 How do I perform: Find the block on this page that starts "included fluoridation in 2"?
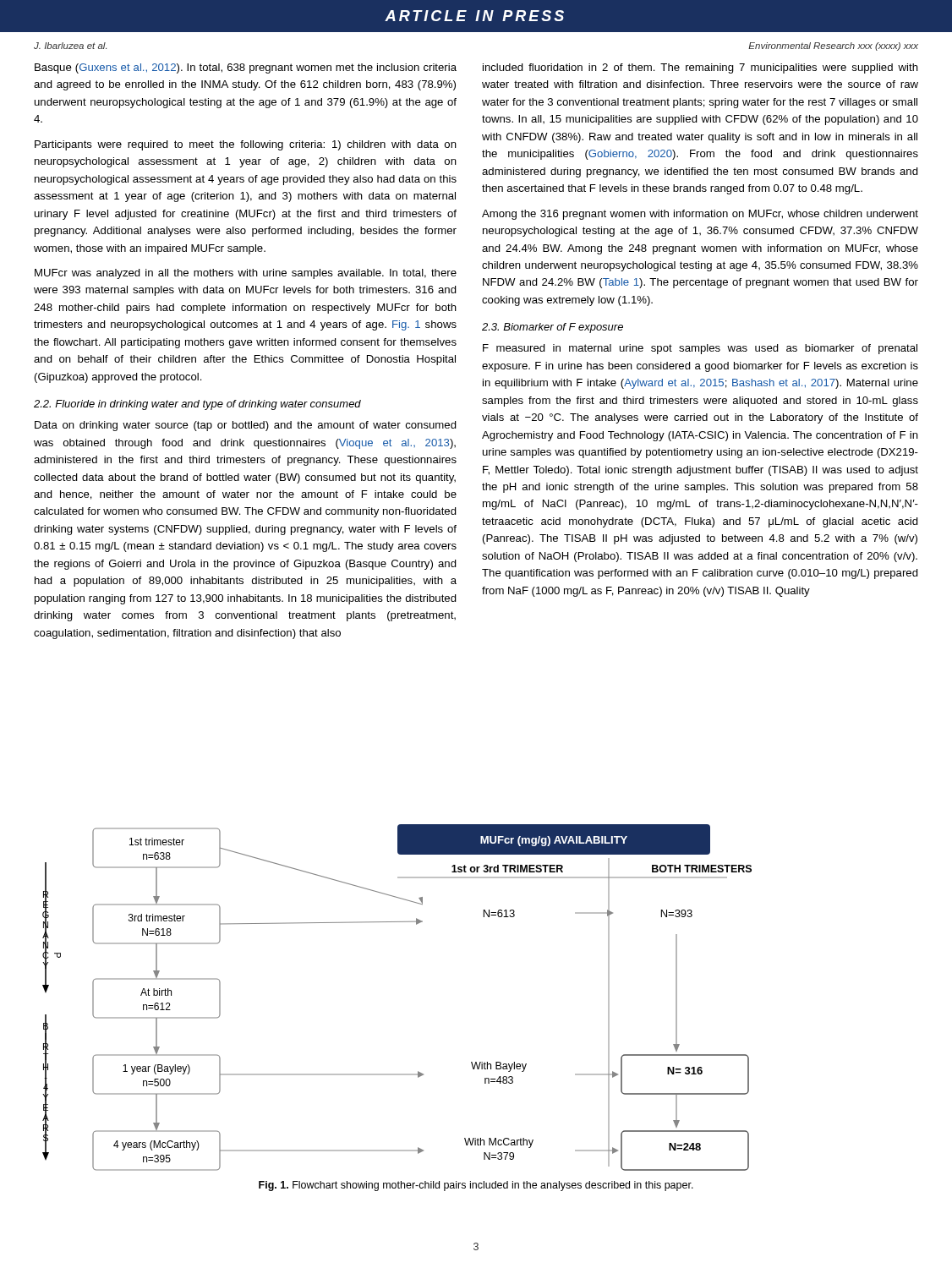pos(700,184)
